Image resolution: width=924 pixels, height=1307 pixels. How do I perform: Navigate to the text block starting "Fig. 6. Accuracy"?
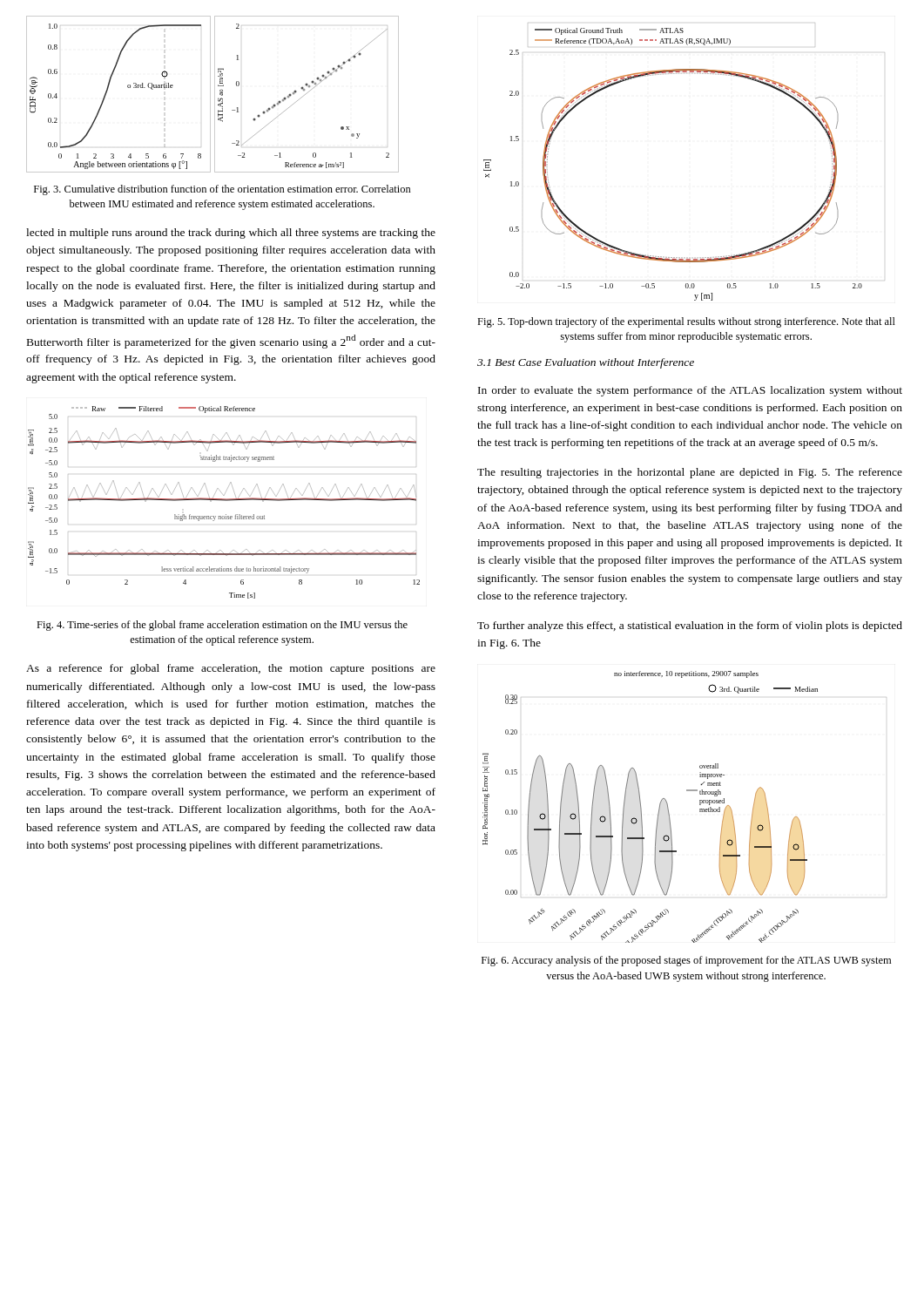686,968
